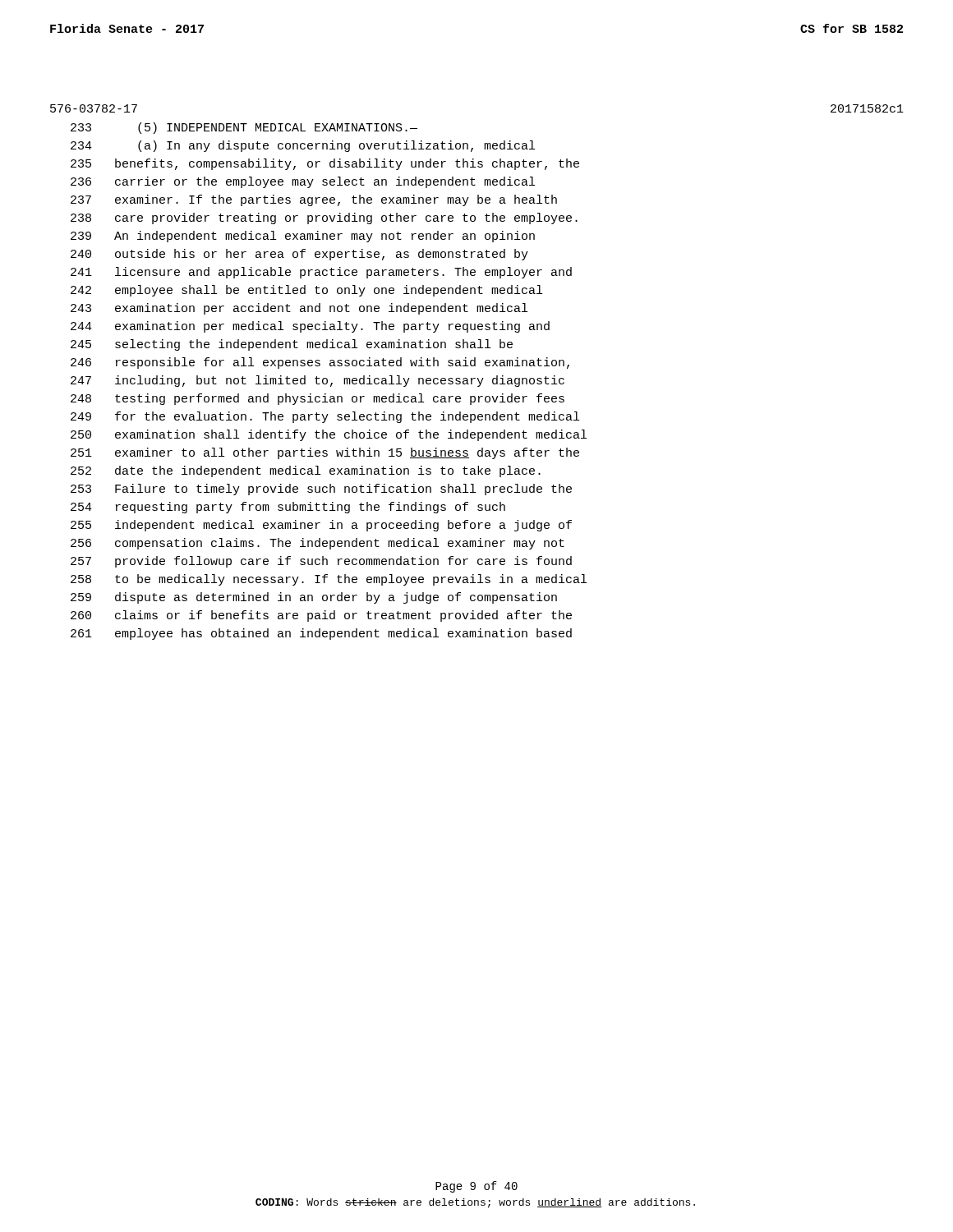Viewport: 953px width, 1232px height.
Task: Point to the passage starting "260 claims or if benefits are"
Action: tap(476, 617)
